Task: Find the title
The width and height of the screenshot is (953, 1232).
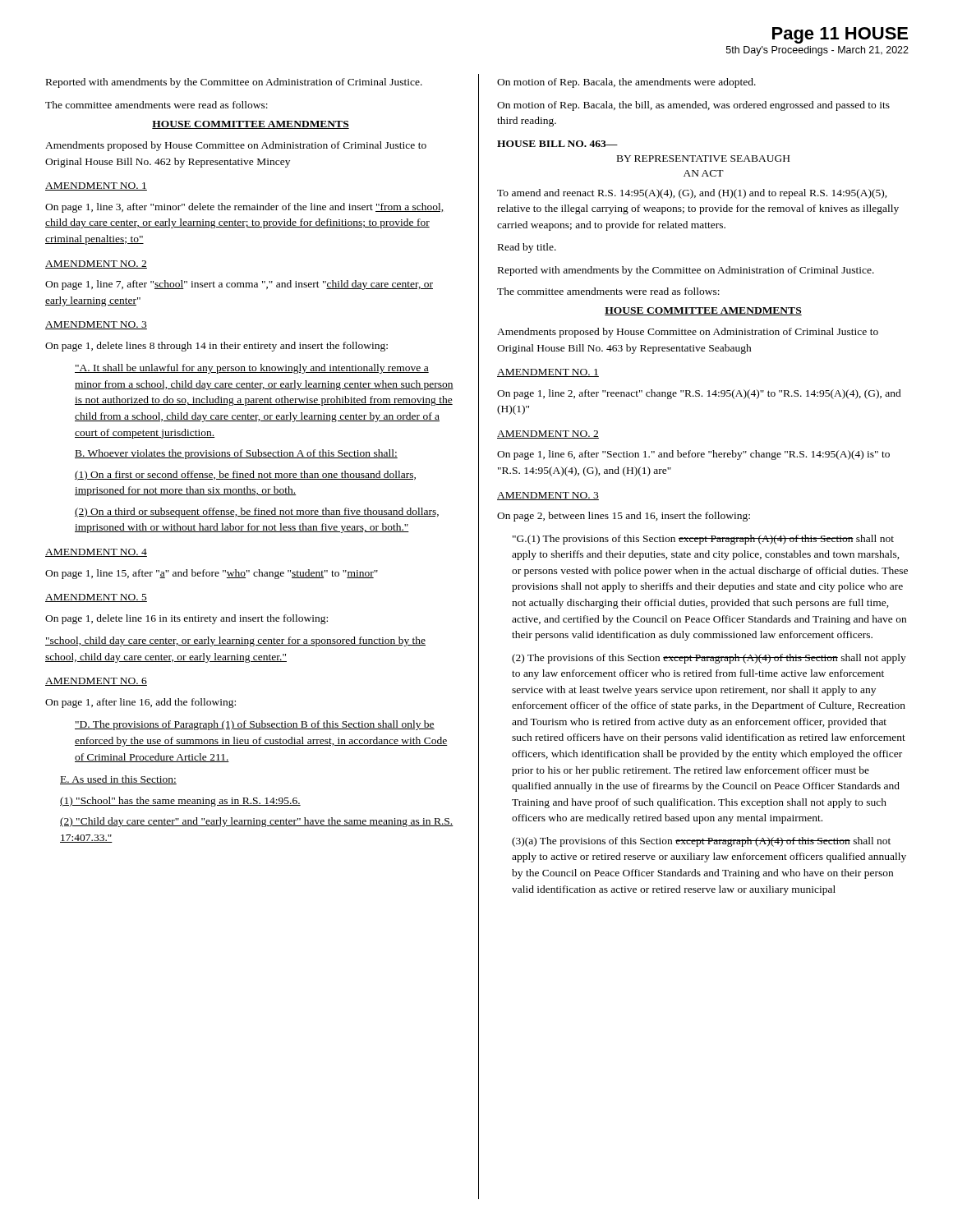Action: pyautogui.click(x=557, y=143)
